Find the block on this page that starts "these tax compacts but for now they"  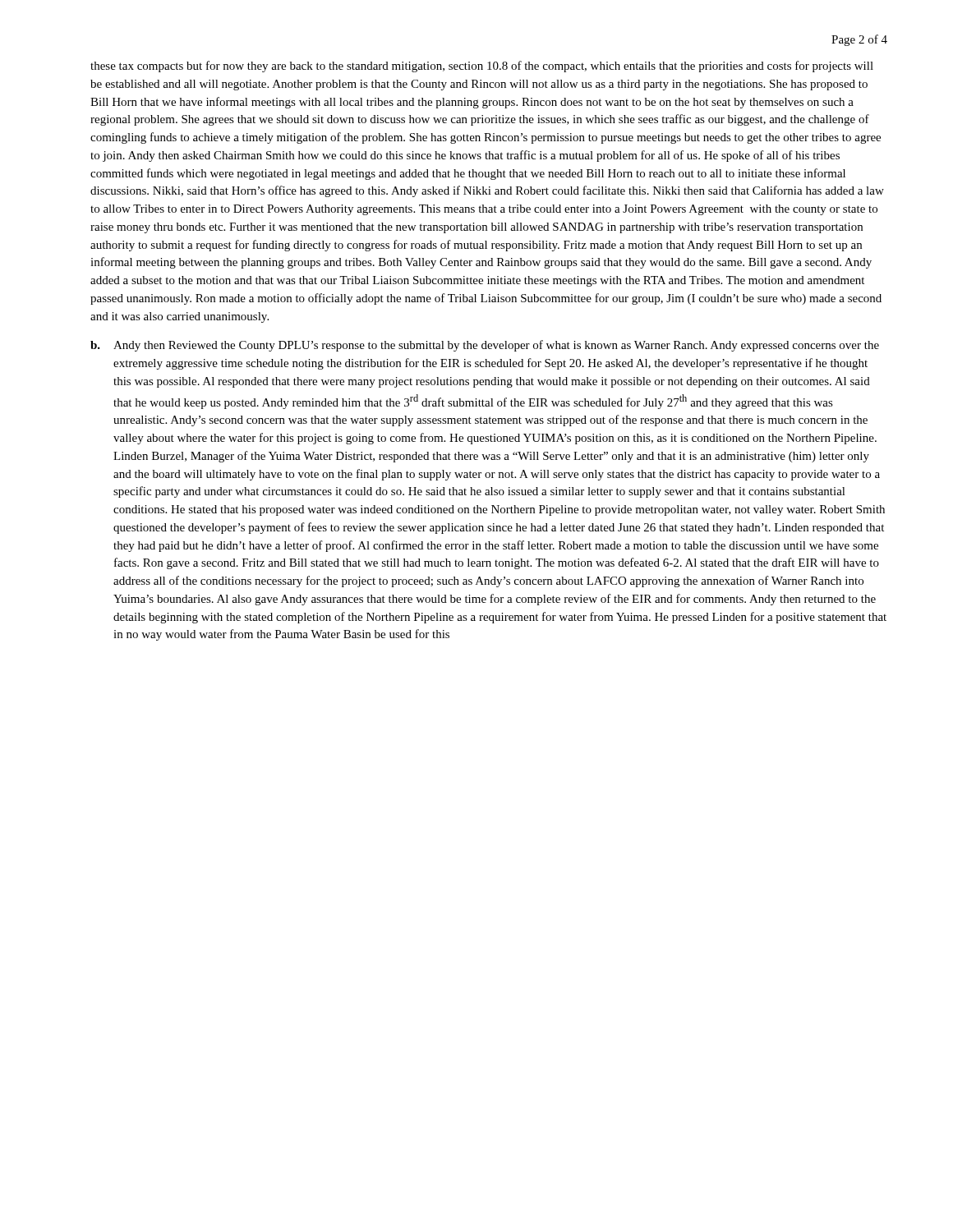pyautogui.click(x=489, y=192)
